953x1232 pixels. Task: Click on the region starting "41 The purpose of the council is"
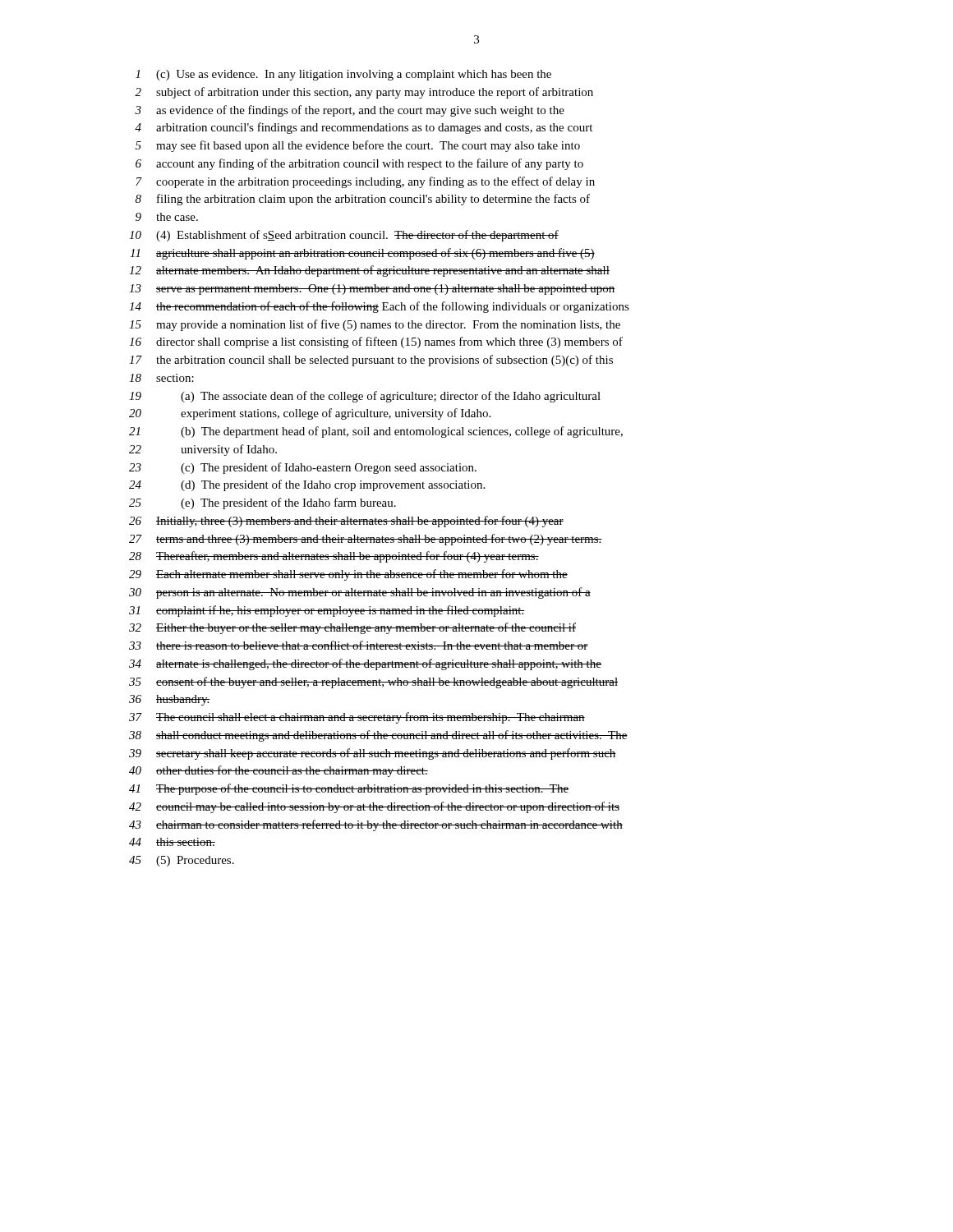tap(493, 816)
